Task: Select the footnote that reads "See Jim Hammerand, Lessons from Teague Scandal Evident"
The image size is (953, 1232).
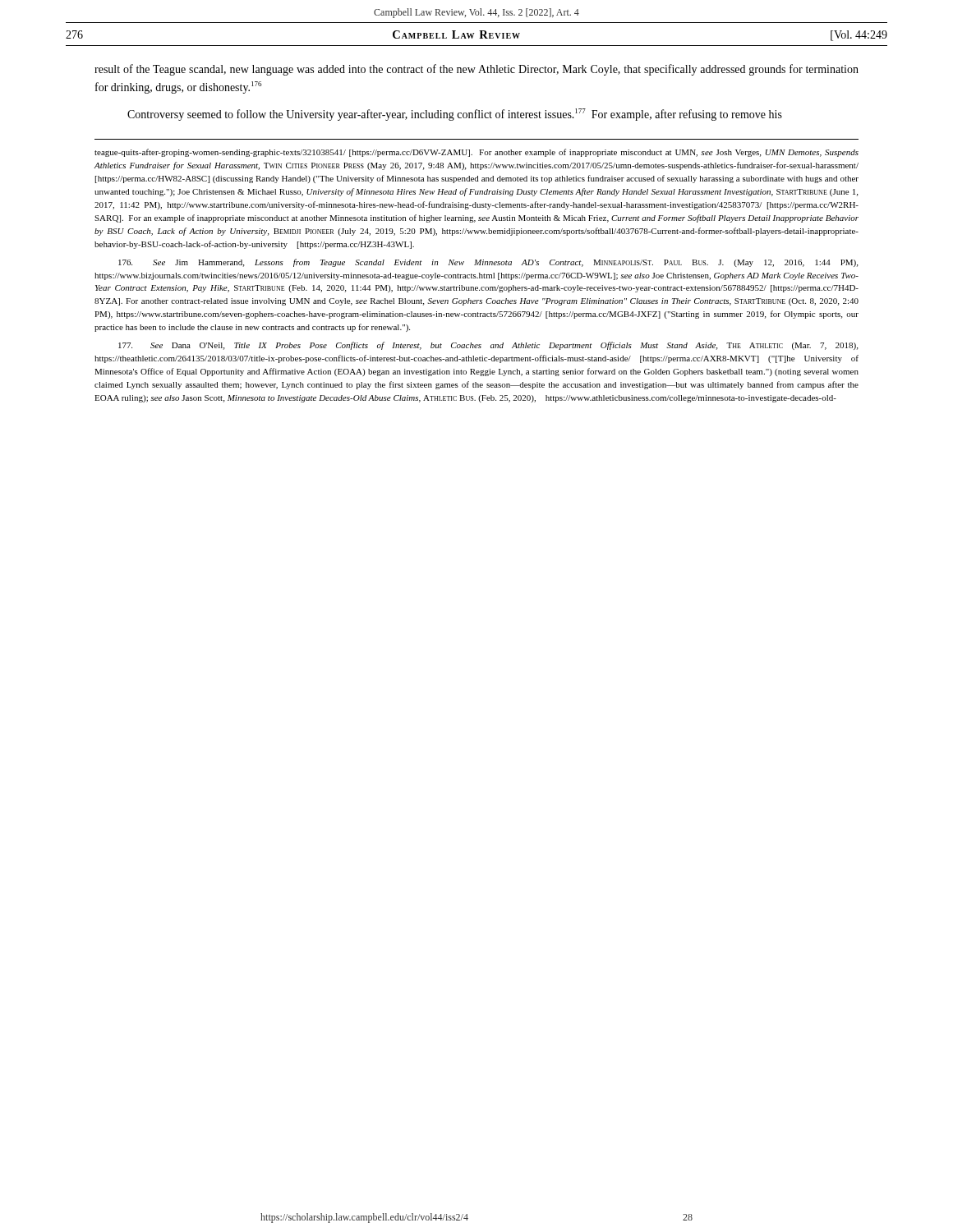Action: [476, 294]
